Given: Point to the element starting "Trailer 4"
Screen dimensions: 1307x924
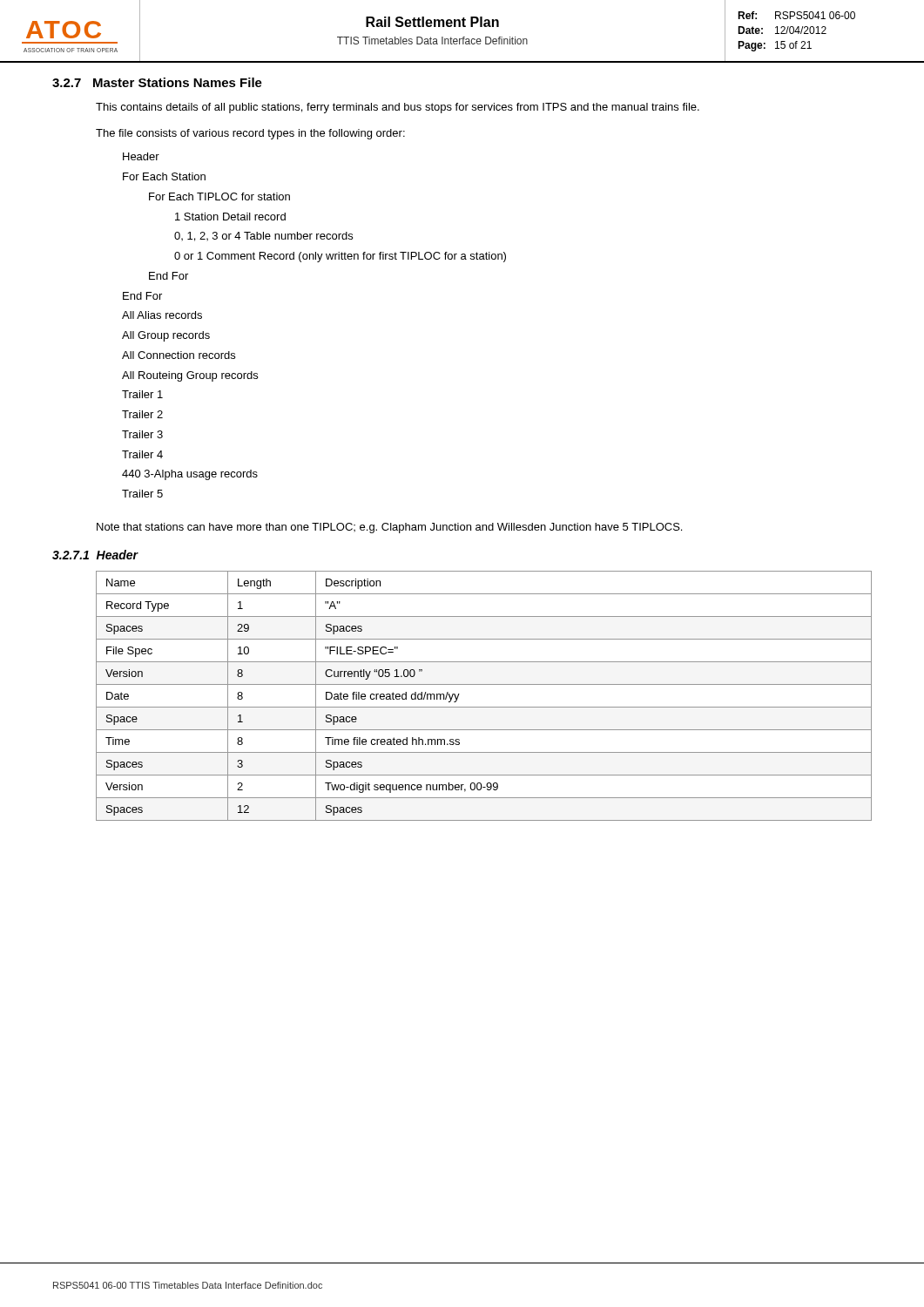Looking at the screenshot, I should (x=142, y=454).
